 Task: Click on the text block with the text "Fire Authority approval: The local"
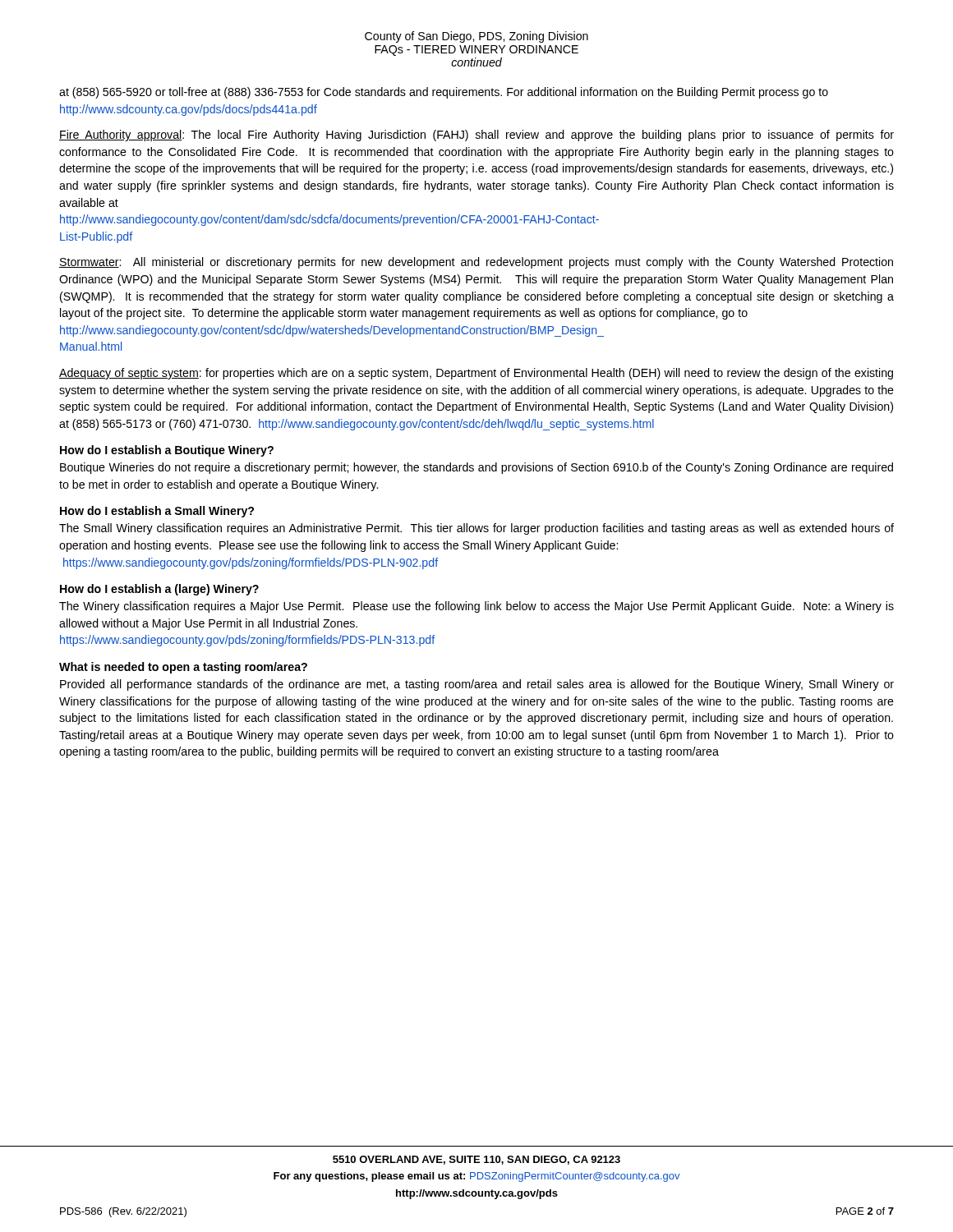point(476,186)
